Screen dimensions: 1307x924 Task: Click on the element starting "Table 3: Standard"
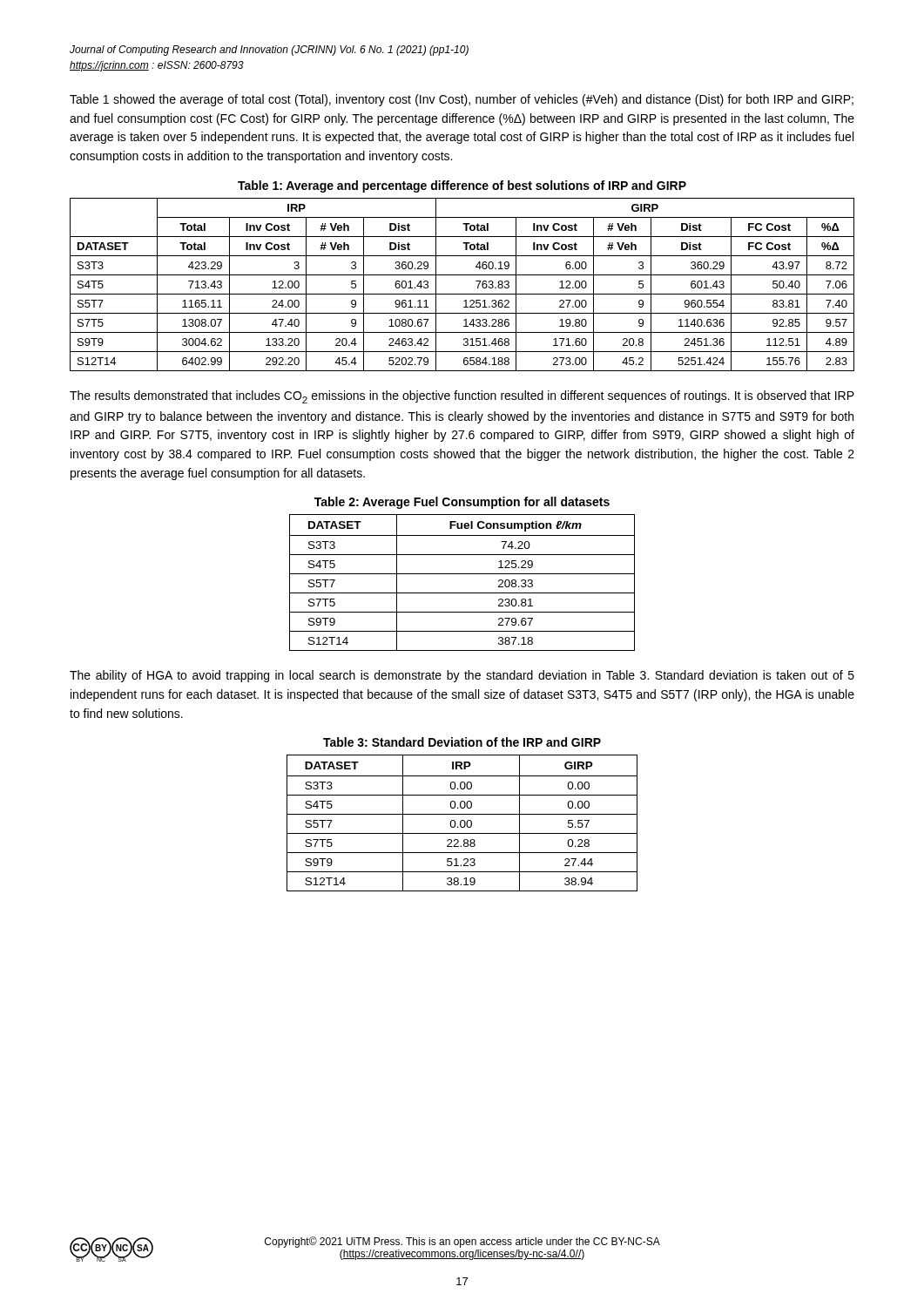[x=462, y=743]
